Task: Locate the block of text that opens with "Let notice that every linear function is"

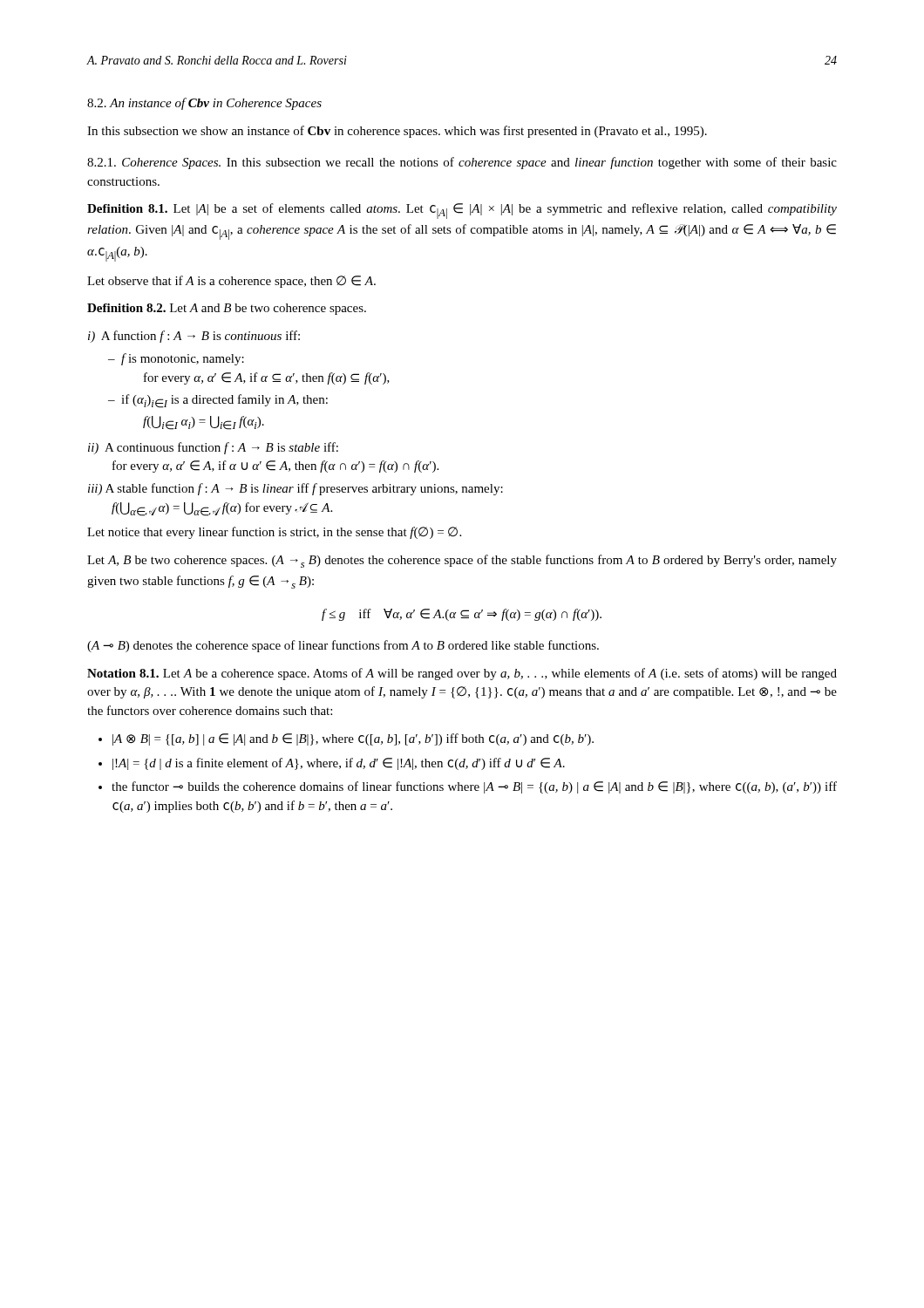Action: (462, 533)
